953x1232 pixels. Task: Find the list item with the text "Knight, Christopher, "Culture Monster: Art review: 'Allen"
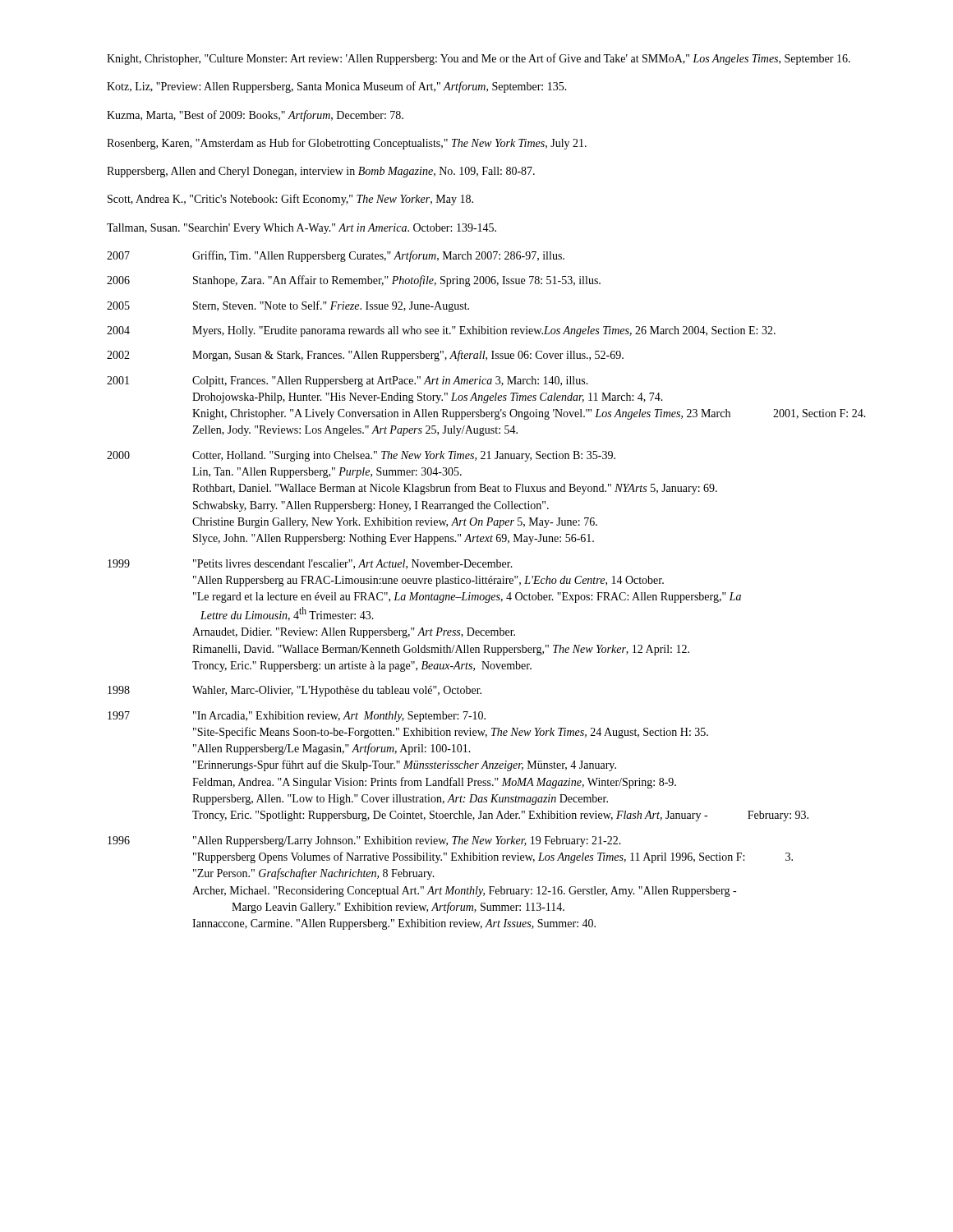pos(501,144)
